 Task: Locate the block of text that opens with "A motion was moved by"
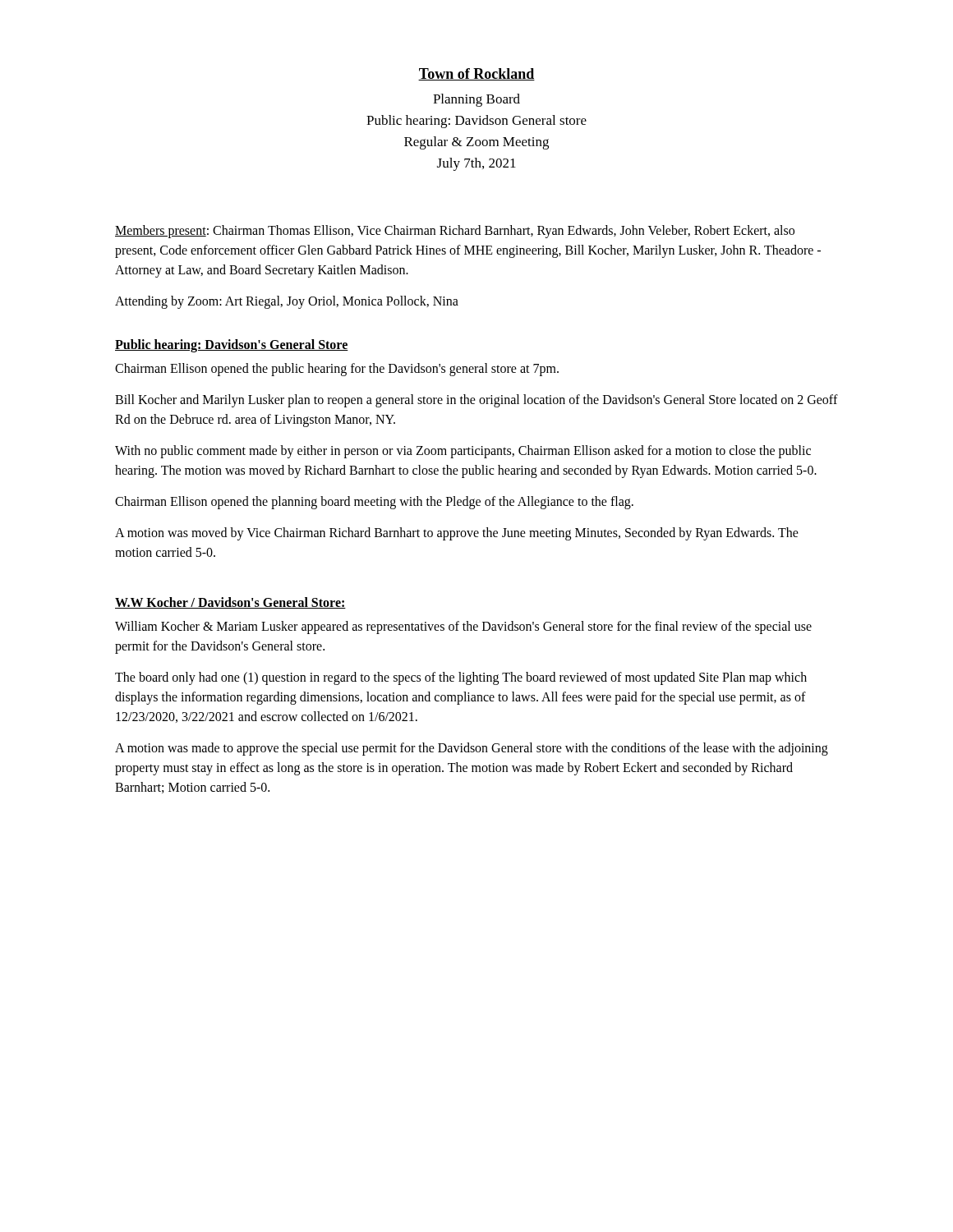[x=476, y=543]
